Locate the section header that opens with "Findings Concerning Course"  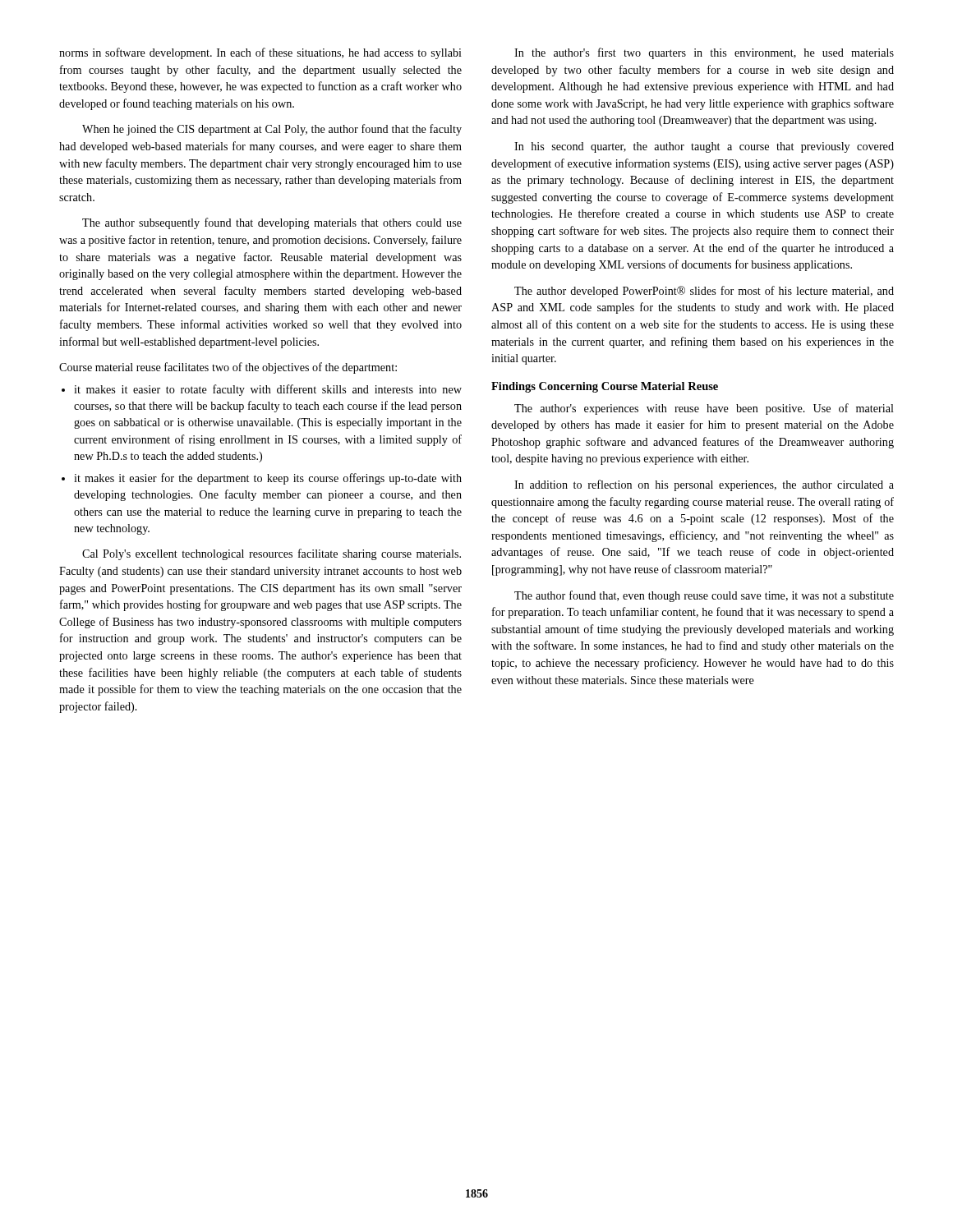point(693,386)
